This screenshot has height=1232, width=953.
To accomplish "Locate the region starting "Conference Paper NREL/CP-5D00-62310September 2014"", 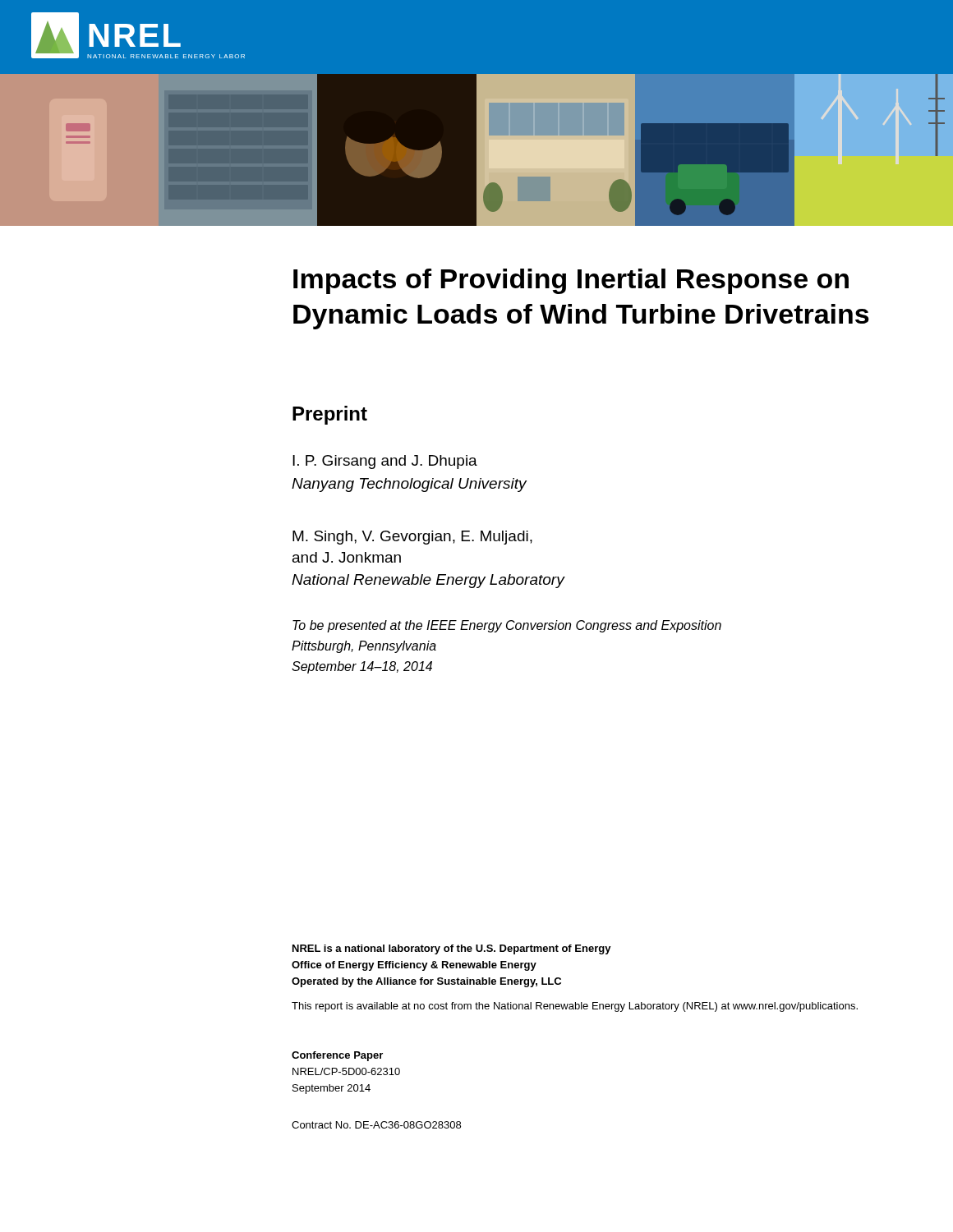I will [337, 1056].
